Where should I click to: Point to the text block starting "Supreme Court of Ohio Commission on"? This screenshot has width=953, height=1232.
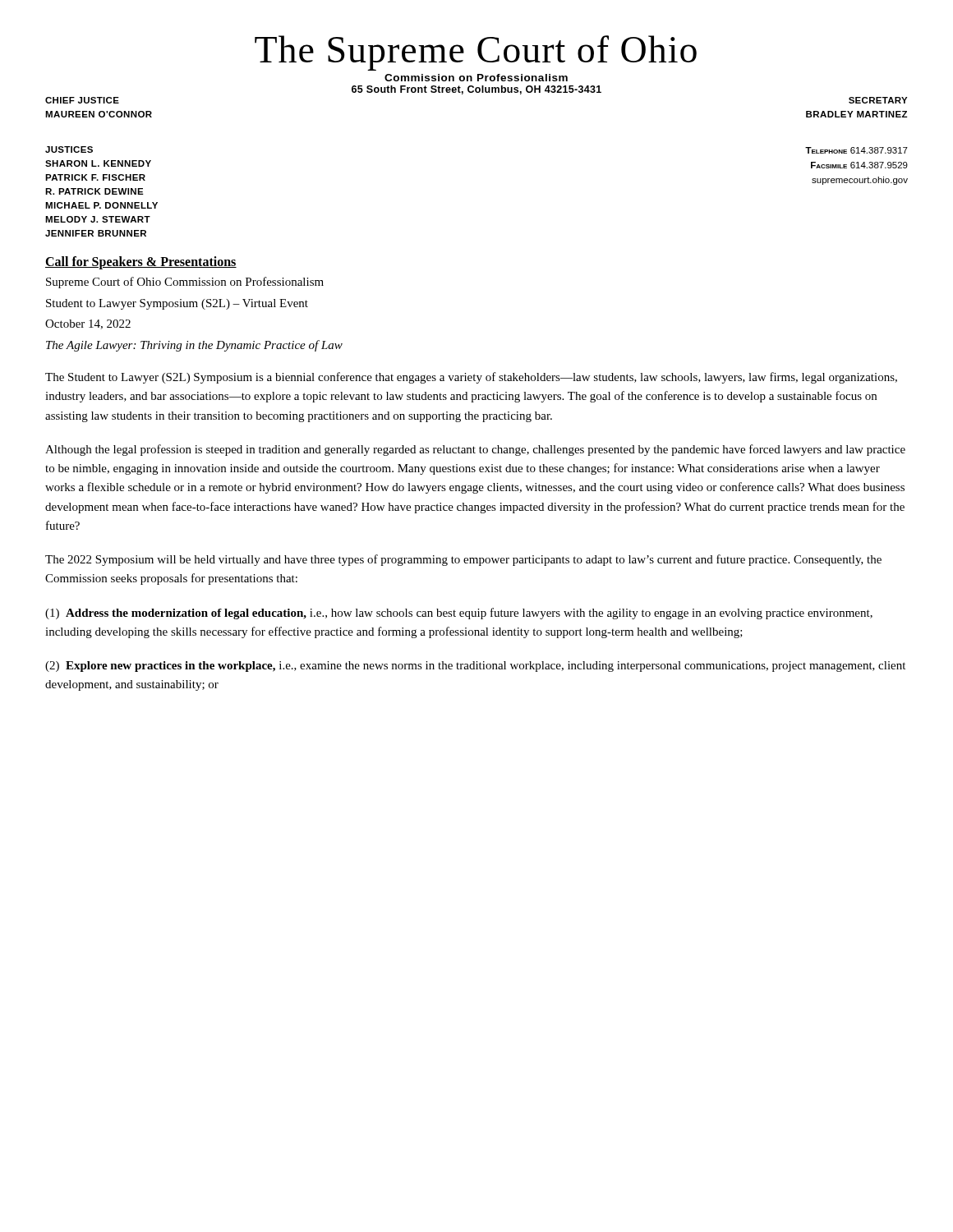click(185, 283)
